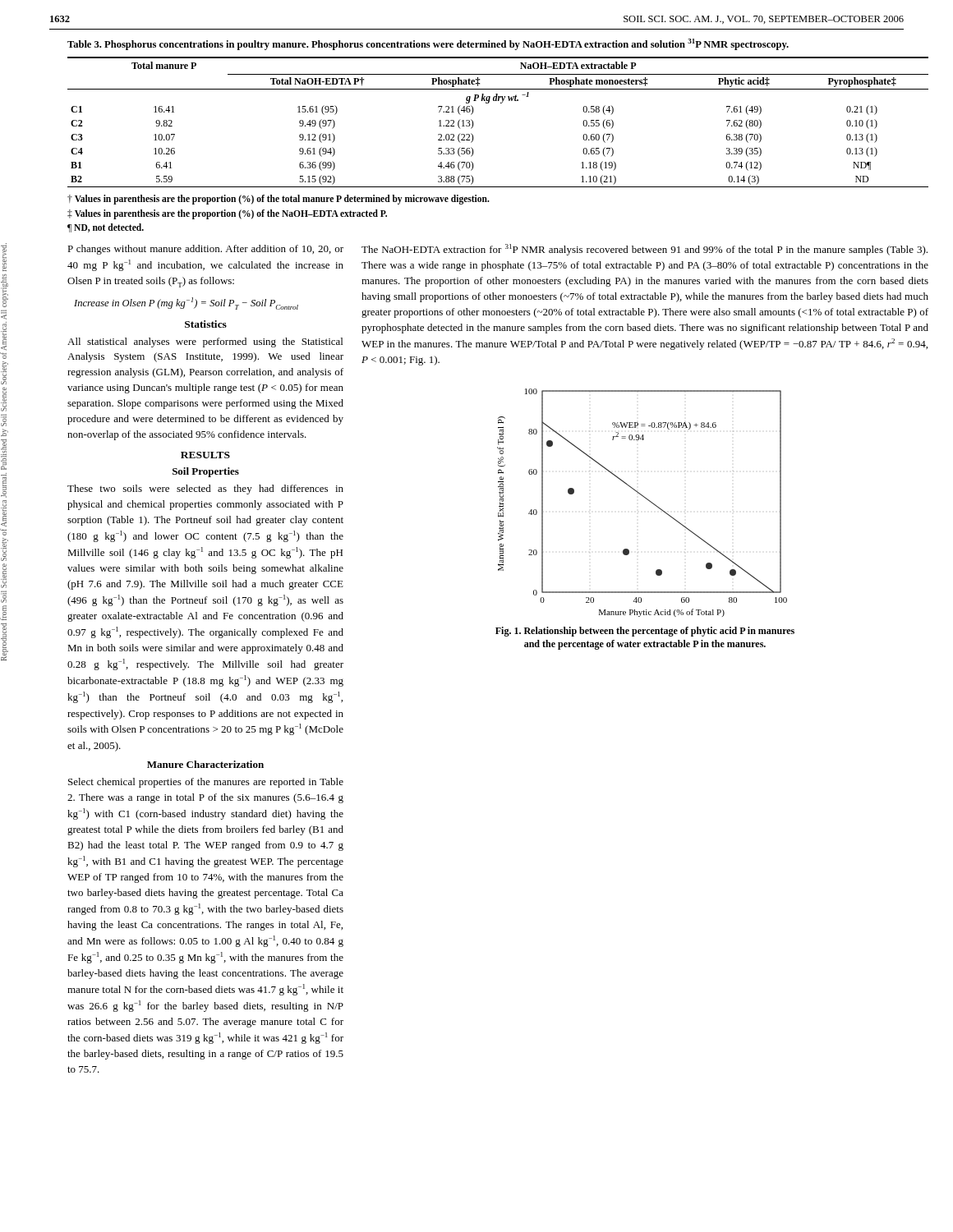
Task: Find the block on this page that starts "Select chemical properties"
Action: (x=205, y=925)
